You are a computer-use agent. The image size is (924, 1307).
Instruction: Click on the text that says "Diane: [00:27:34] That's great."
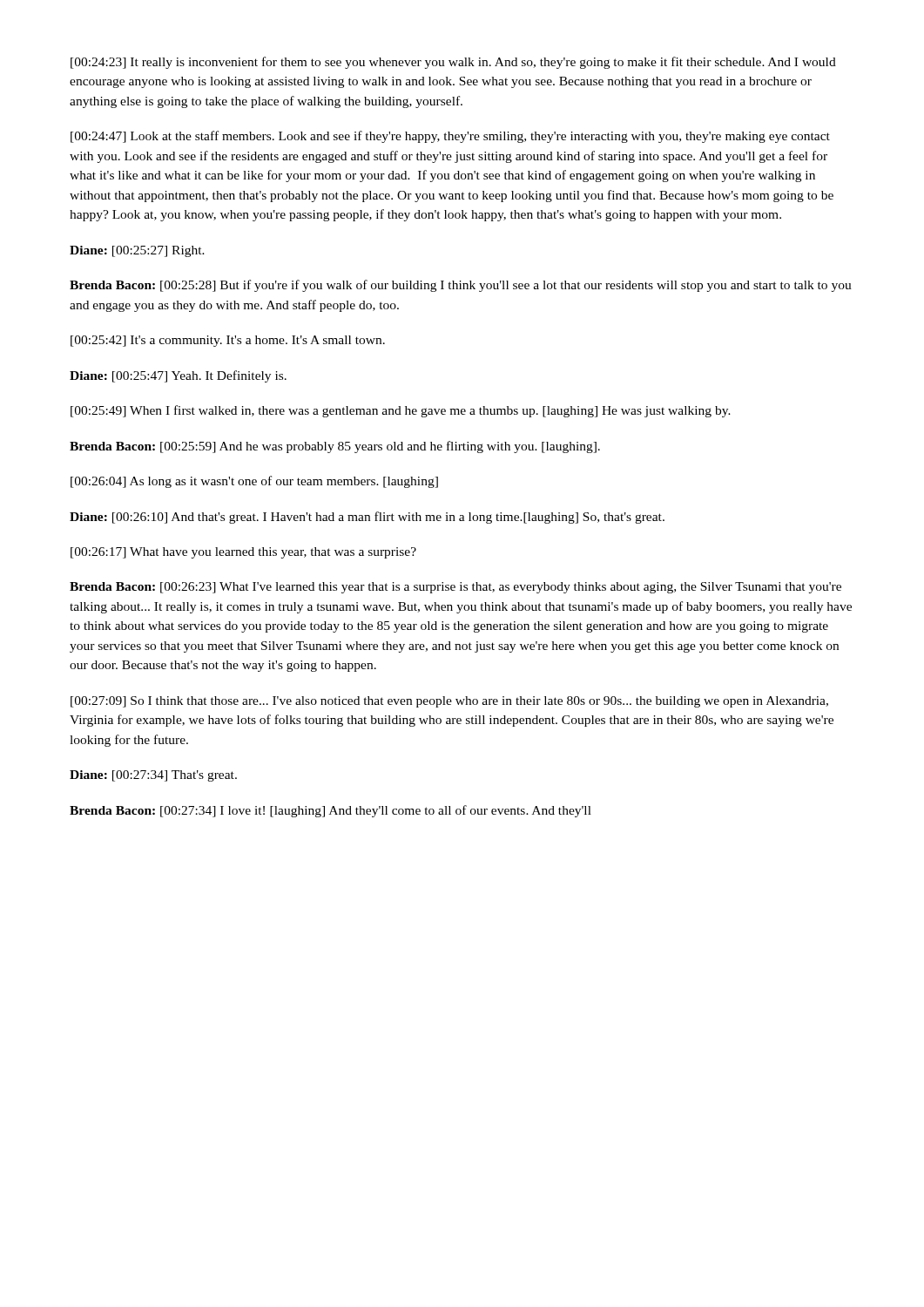coord(153,776)
